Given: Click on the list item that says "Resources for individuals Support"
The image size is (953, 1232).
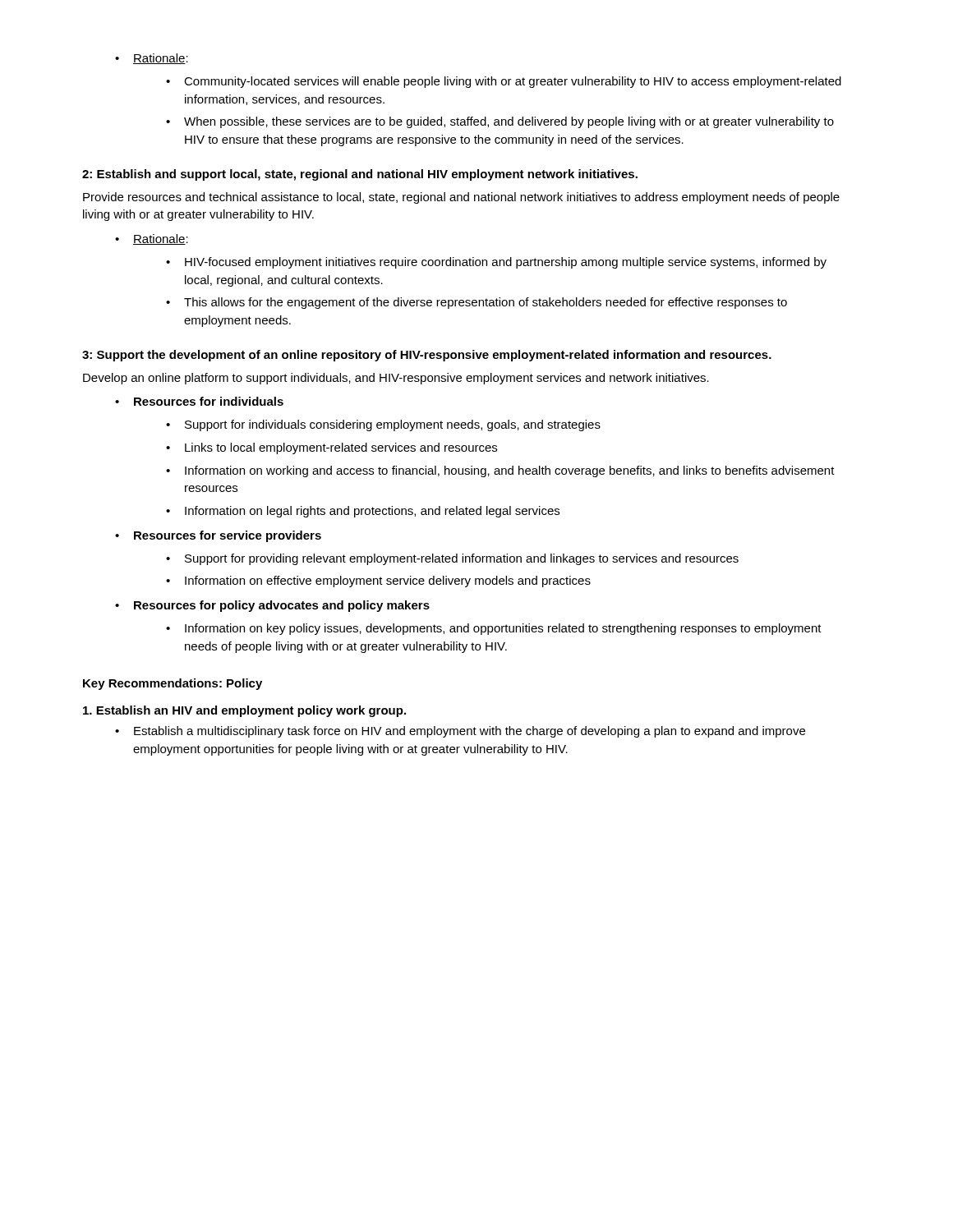Looking at the screenshot, I should coord(485,456).
